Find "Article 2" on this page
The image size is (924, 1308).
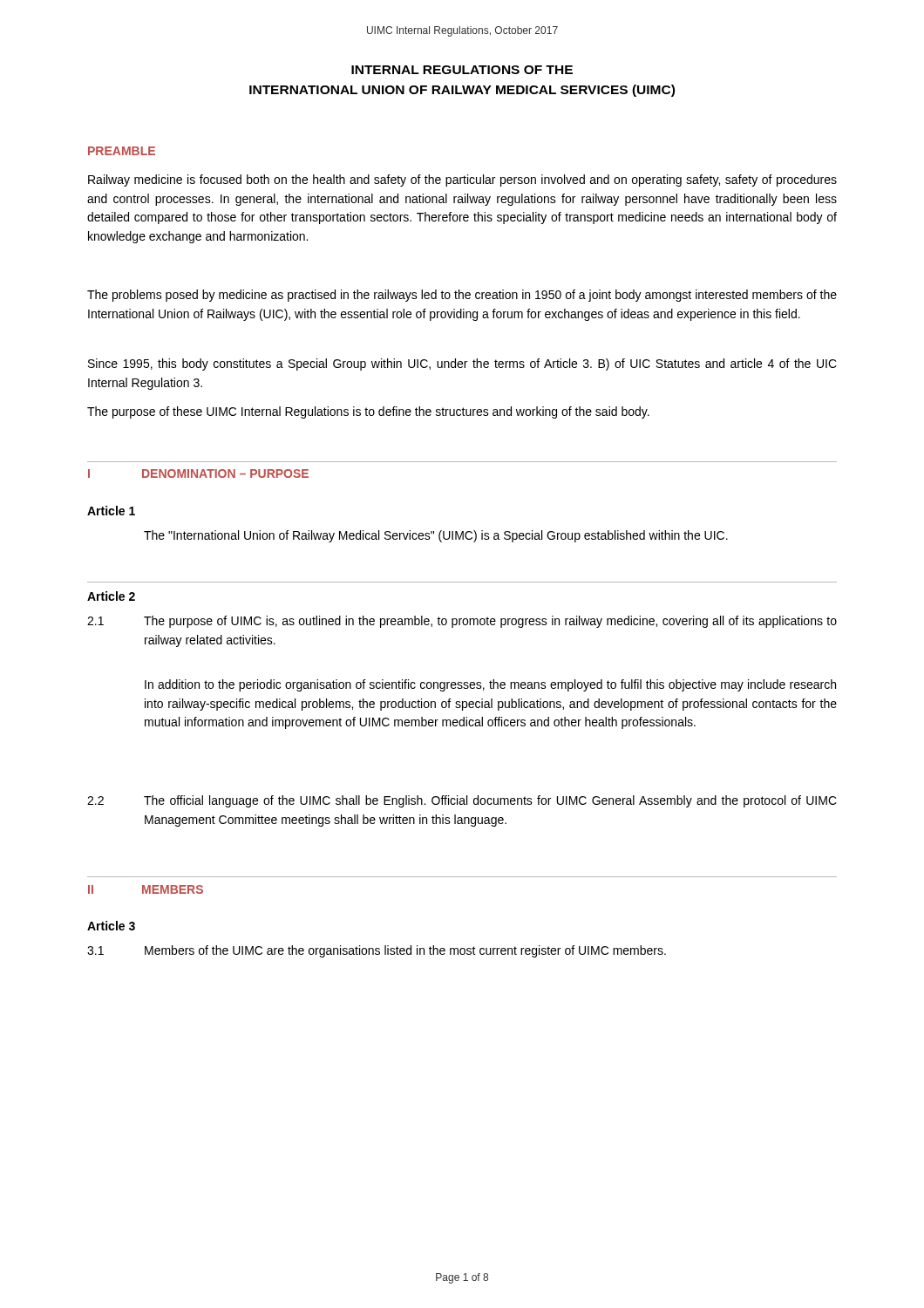coord(111,596)
